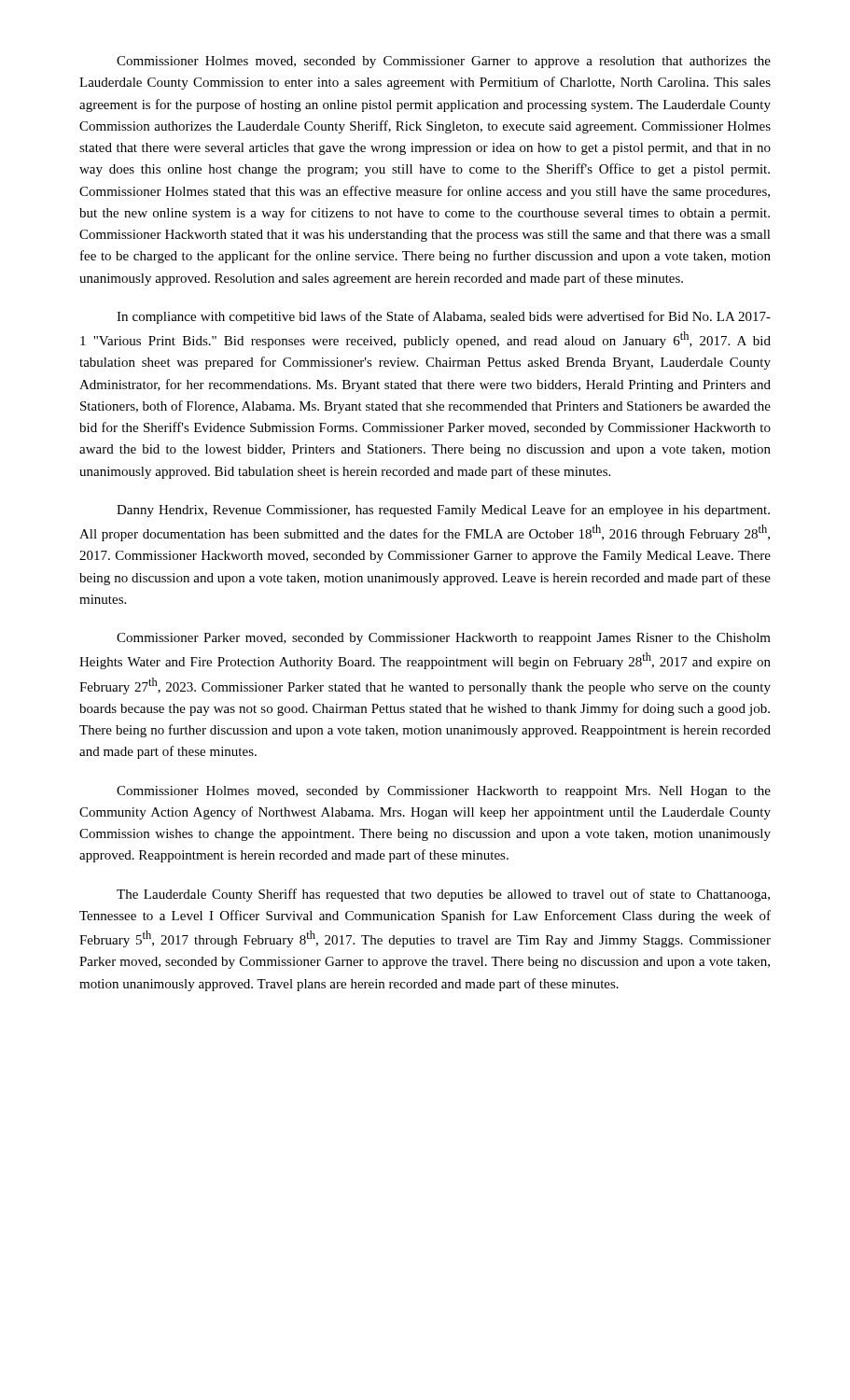This screenshot has width=850, height=1400.
Task: Click on the block starting "In compliance with competitive bid laws"
Action: [x=425, y=394]
